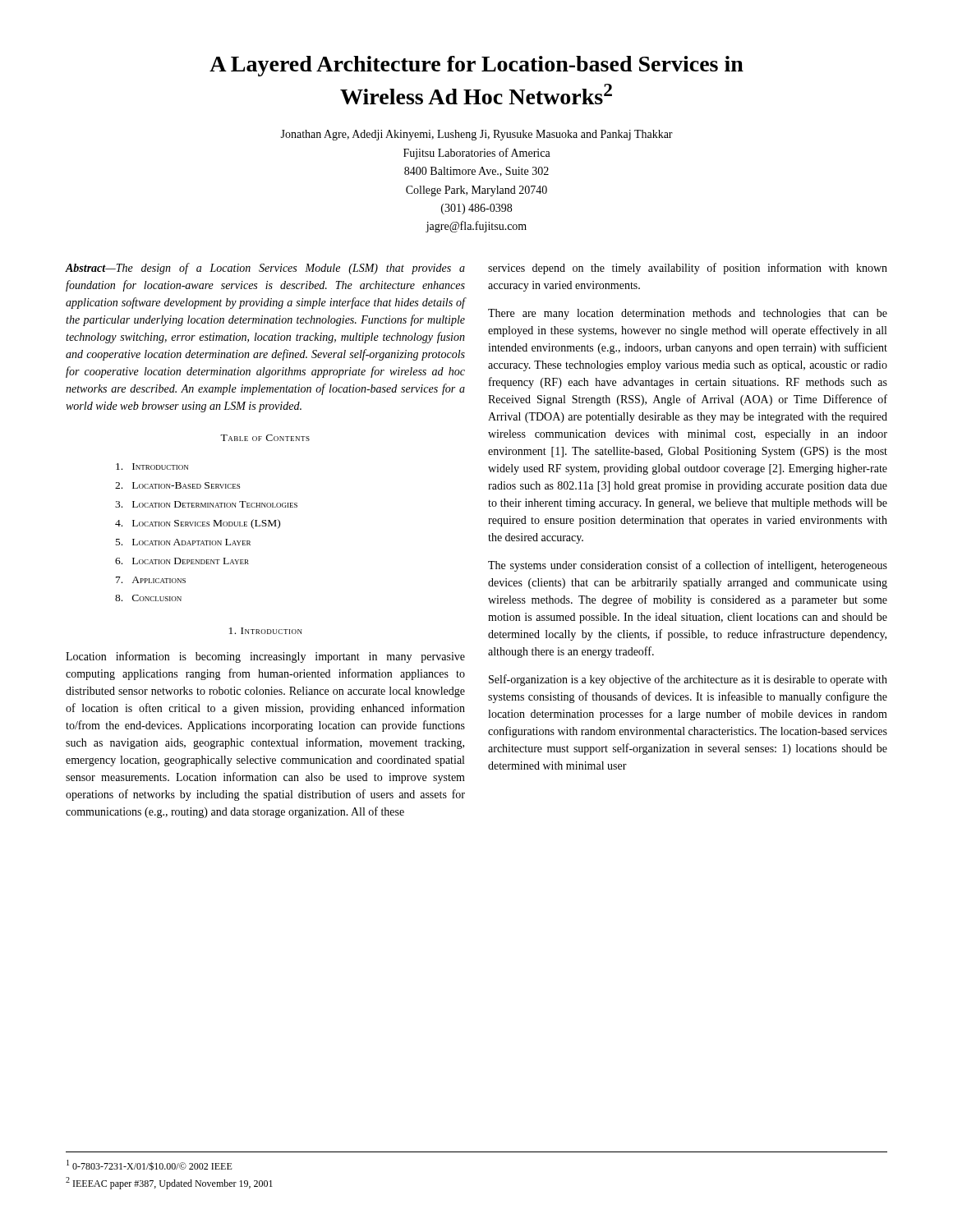Select the title containing "A Layered Architecture for Location-based Services"
Viewport: 953px width, 1232px height.
pyautogui.click(x=476, y=80)
